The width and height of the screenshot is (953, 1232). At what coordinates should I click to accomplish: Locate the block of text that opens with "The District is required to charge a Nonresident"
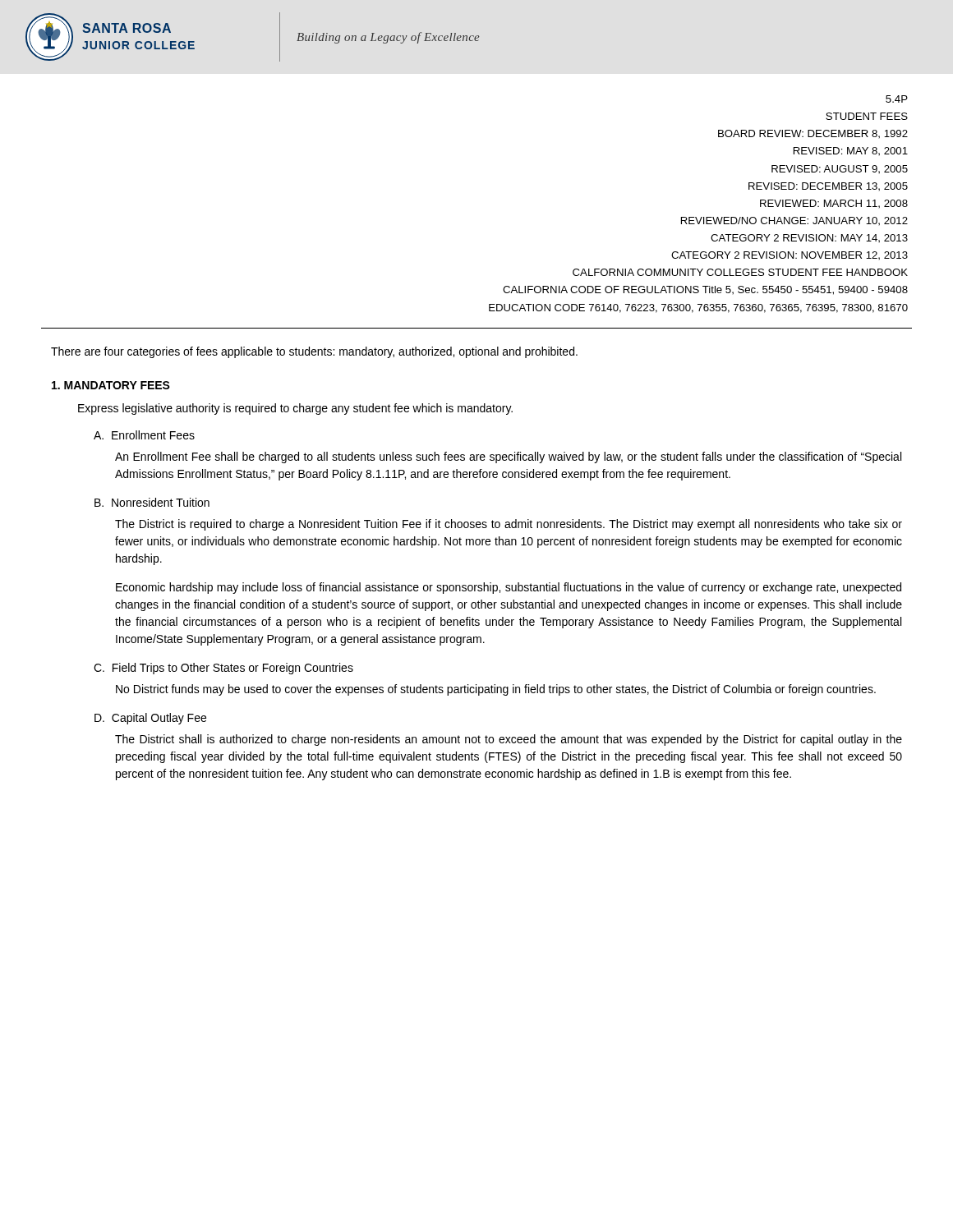click(x=509, y=541)
